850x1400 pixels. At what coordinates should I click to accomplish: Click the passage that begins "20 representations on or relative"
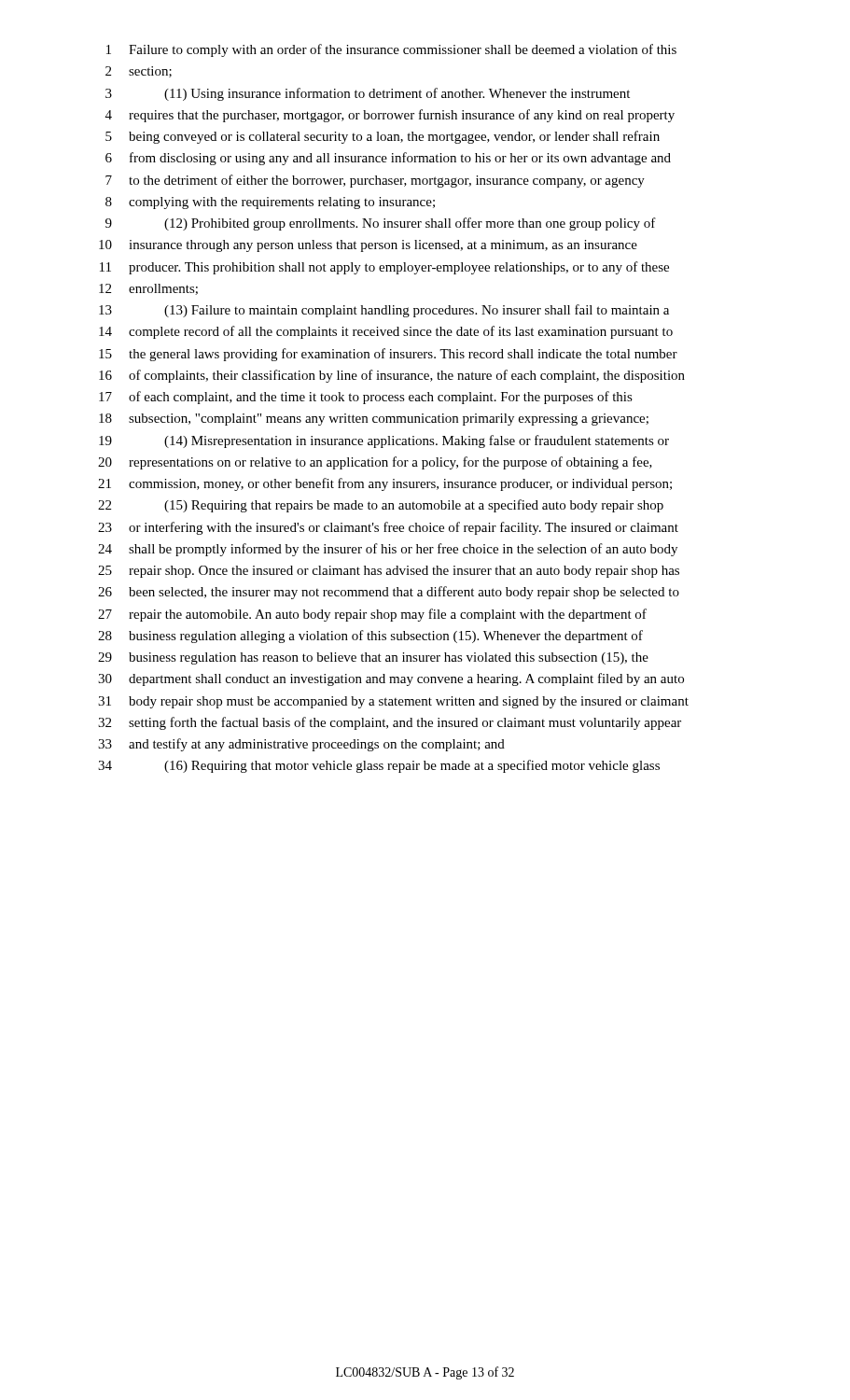[x=430, y=462]
